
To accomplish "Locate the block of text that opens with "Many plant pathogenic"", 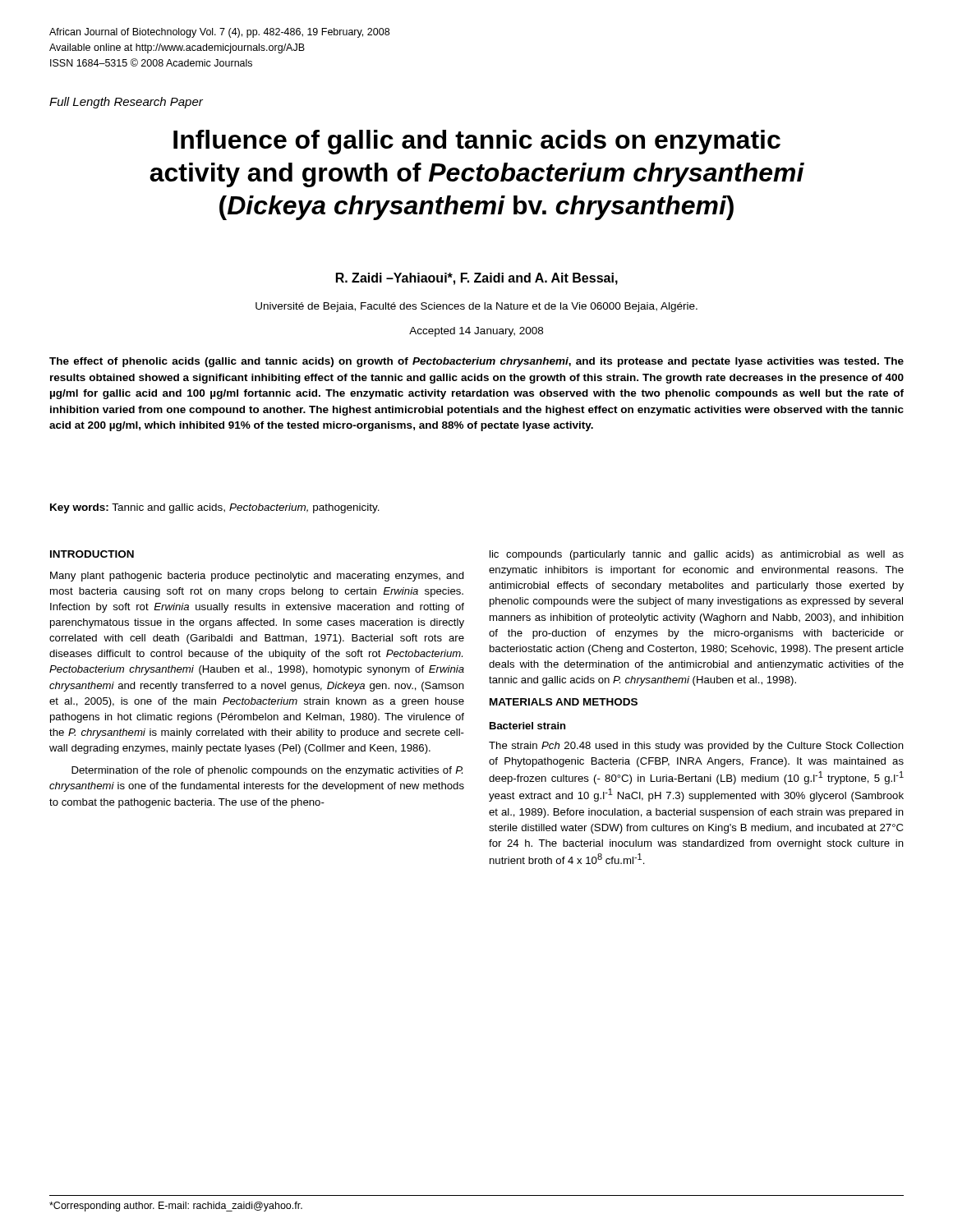I will [257, 688].
